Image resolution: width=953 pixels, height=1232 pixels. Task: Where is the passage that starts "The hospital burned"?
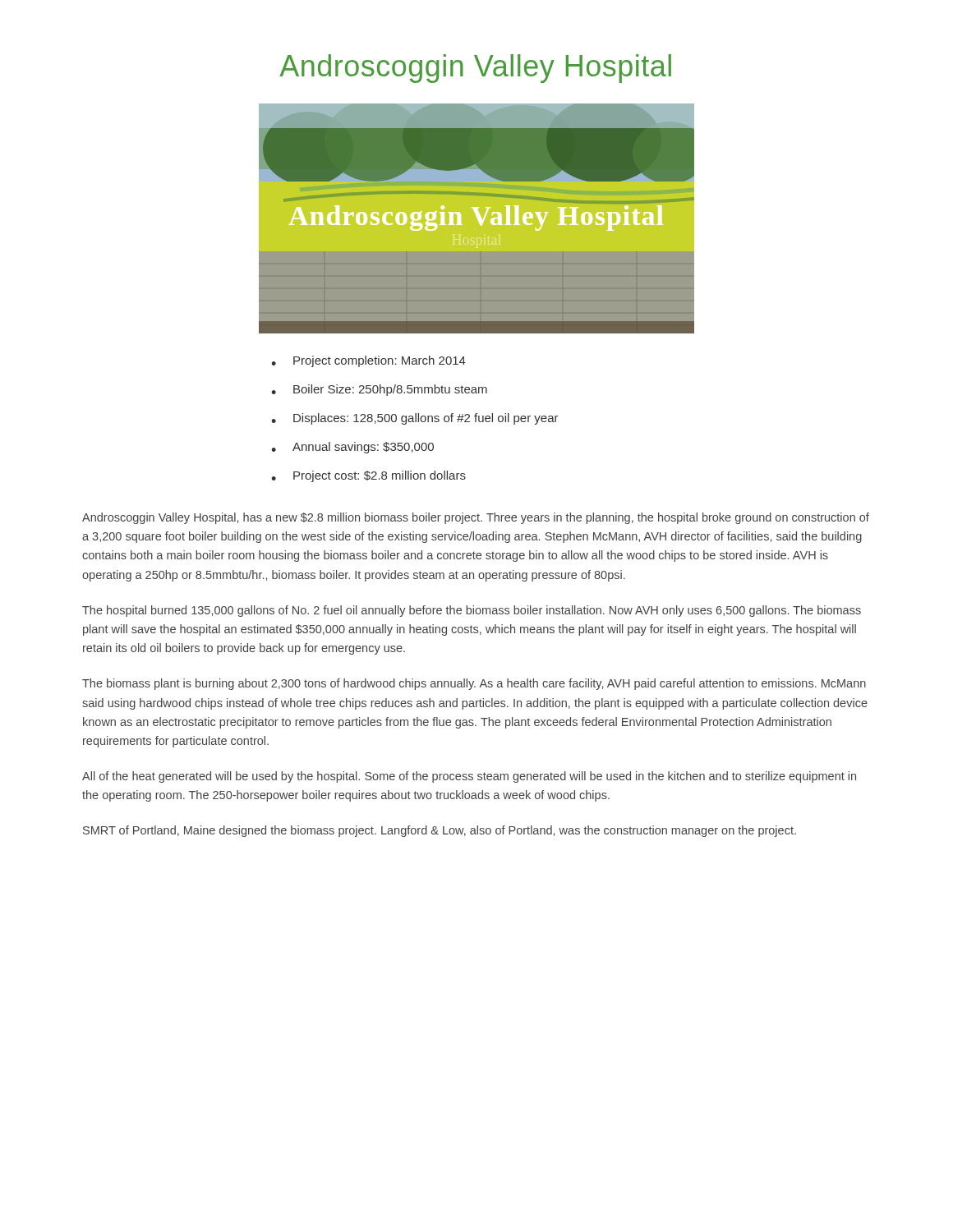click(472, 629)
